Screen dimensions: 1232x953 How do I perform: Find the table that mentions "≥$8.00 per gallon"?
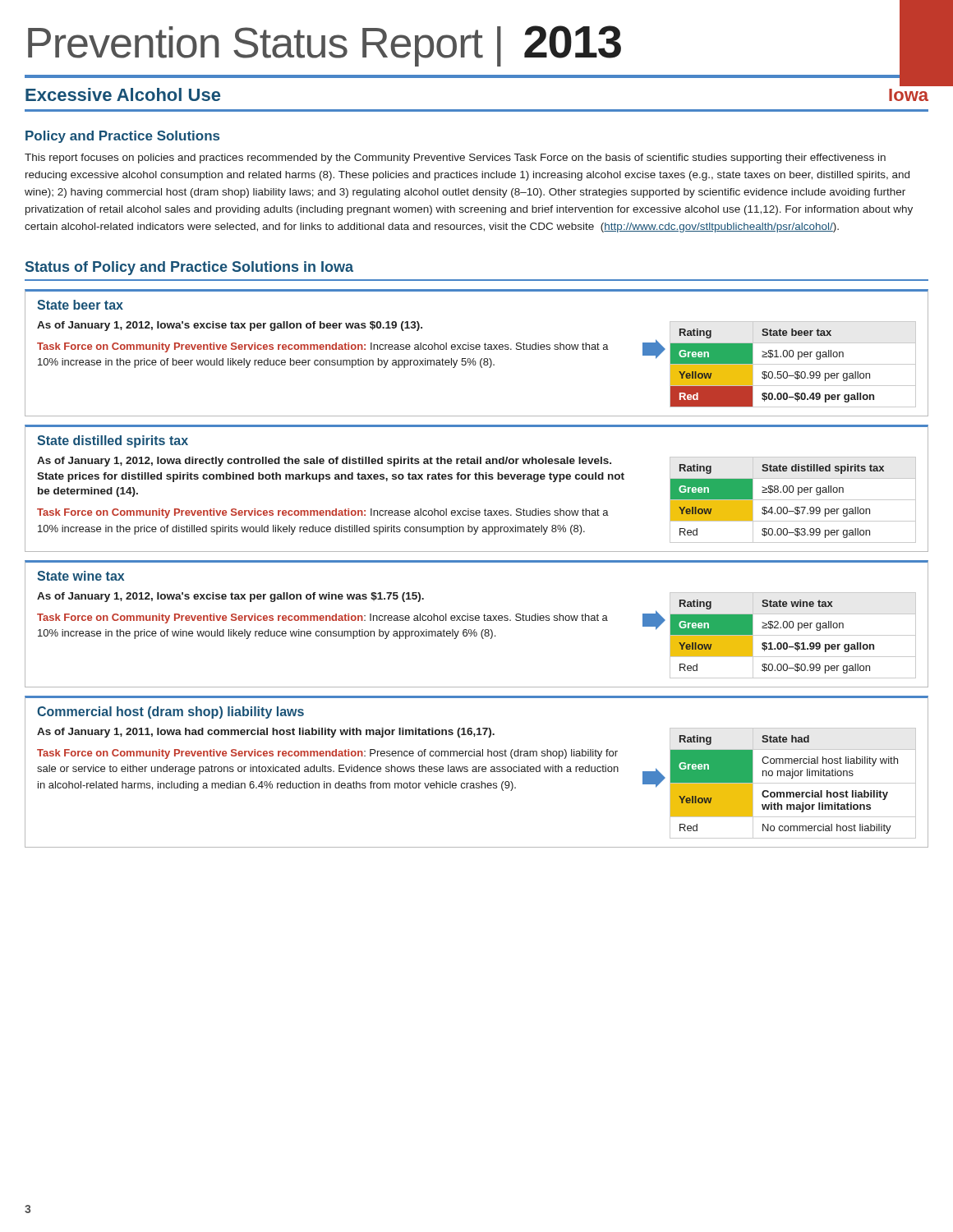[x=799, y=501]
